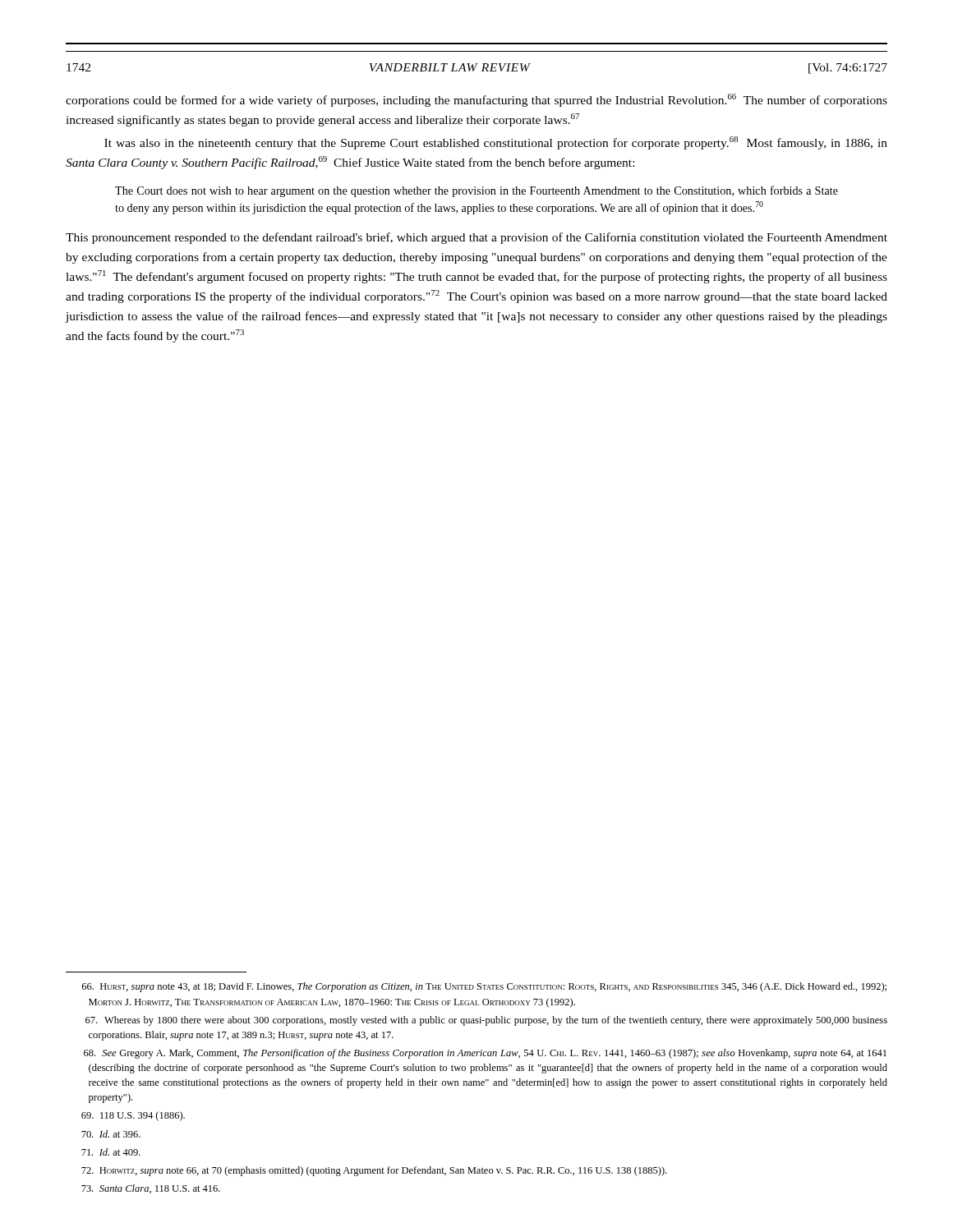953x1232 pixels.
Task: Select the region starting "118 U.S. 394"
Action: (x=126, y=1116)
